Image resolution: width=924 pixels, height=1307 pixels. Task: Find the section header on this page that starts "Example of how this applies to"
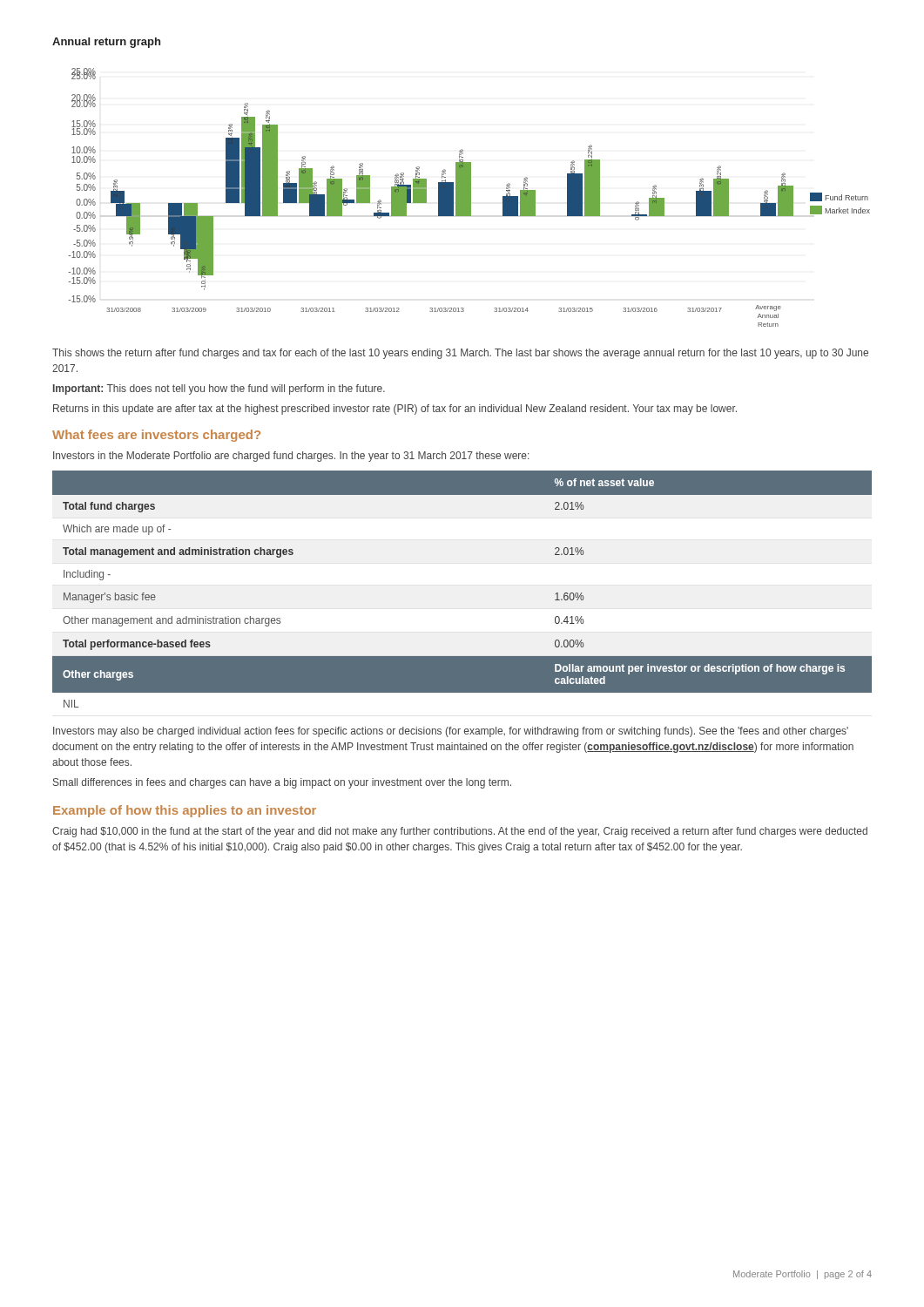(x=184, y=810)
